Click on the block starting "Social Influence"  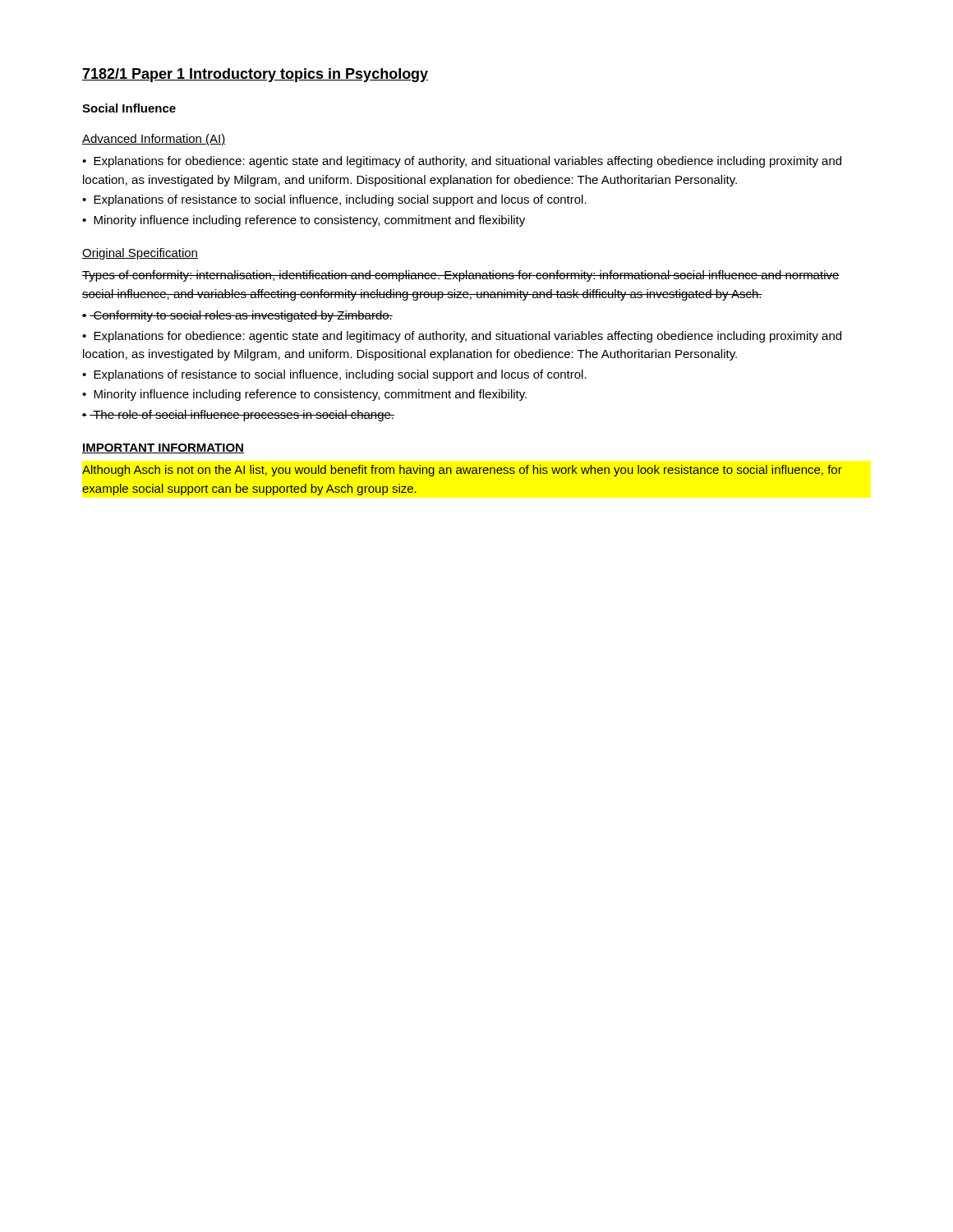tap(129, 108)
